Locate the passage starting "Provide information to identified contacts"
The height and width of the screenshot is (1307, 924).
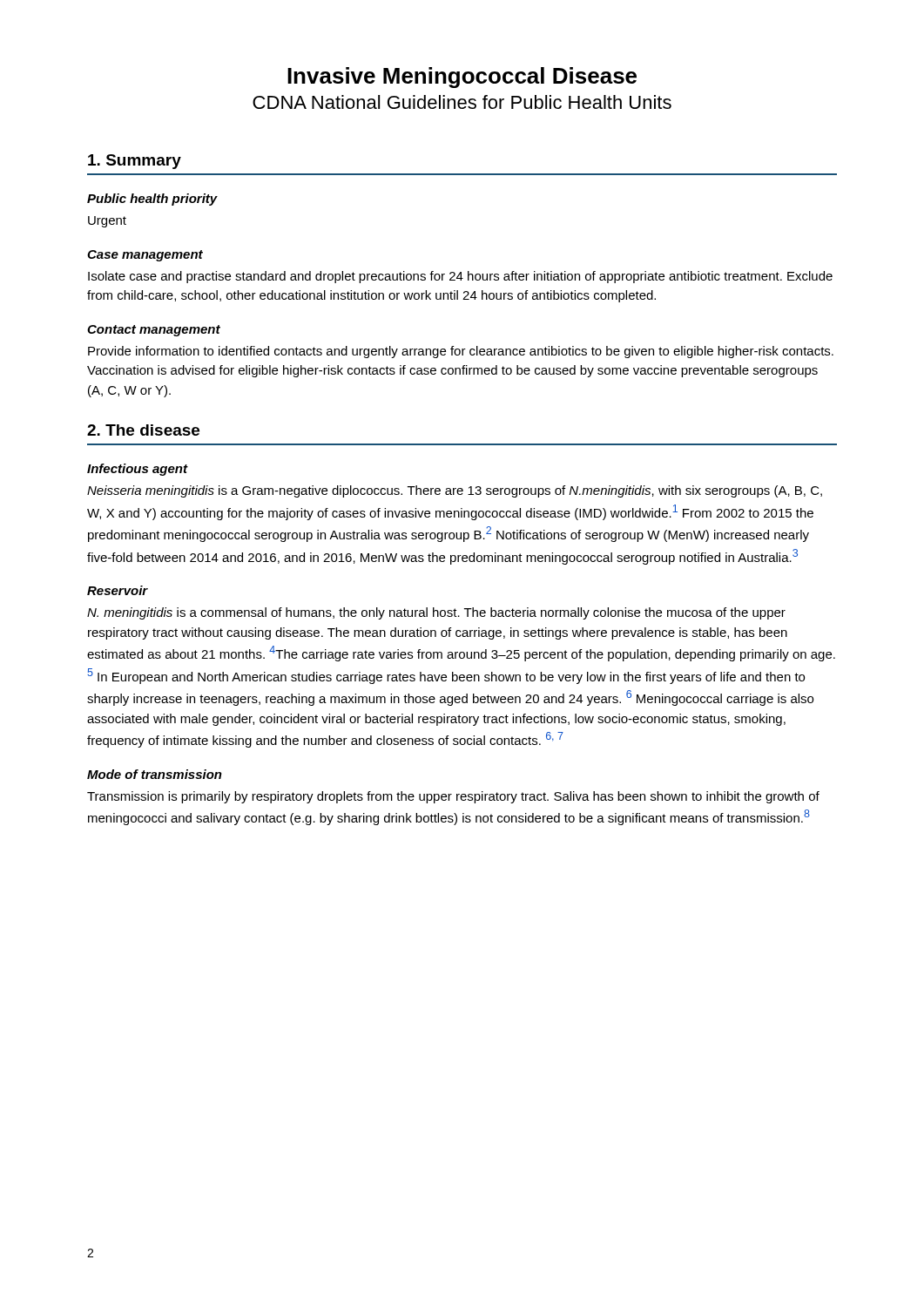461,370
